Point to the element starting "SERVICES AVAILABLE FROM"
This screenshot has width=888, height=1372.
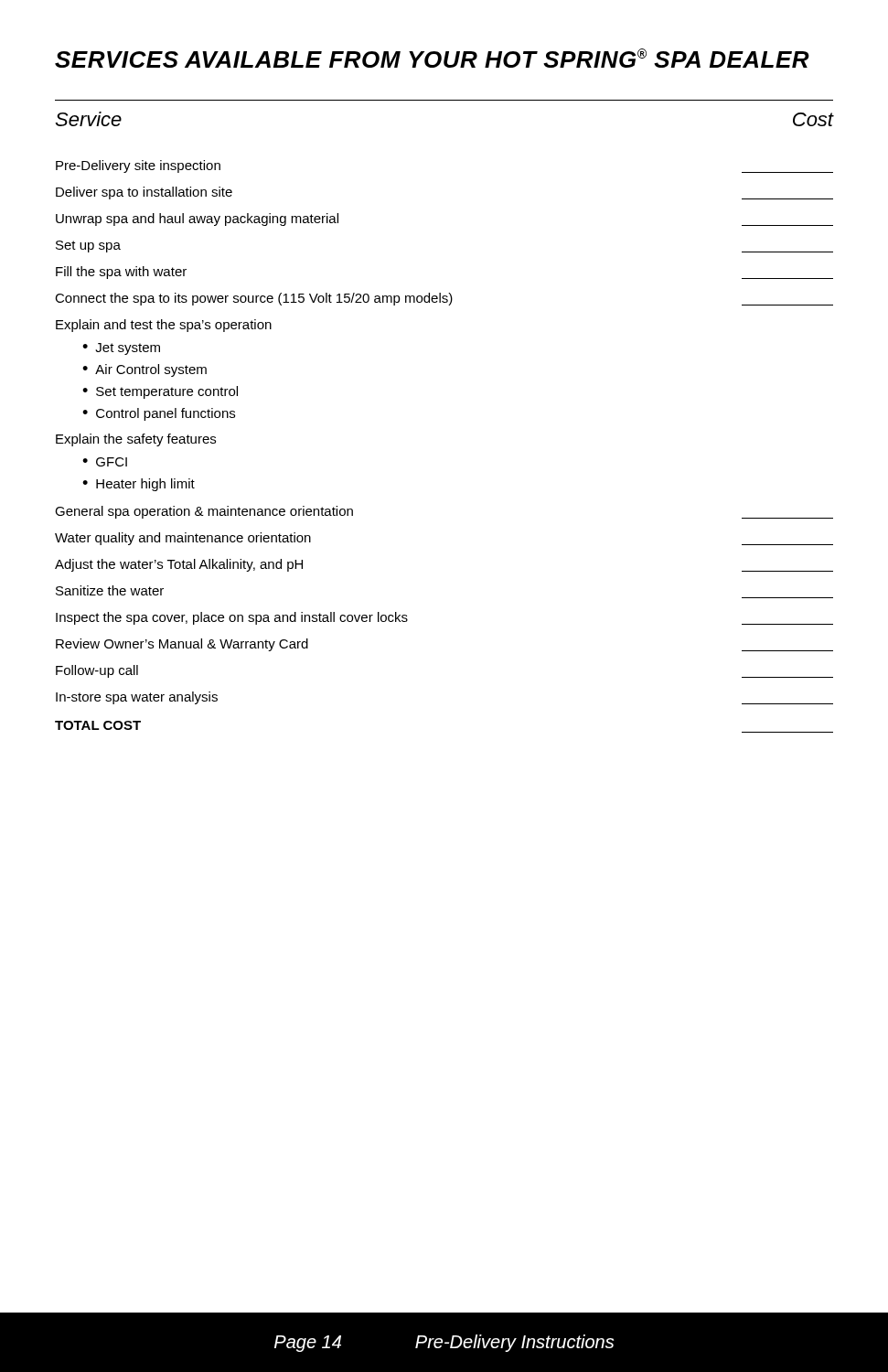(x=432, y=59)
